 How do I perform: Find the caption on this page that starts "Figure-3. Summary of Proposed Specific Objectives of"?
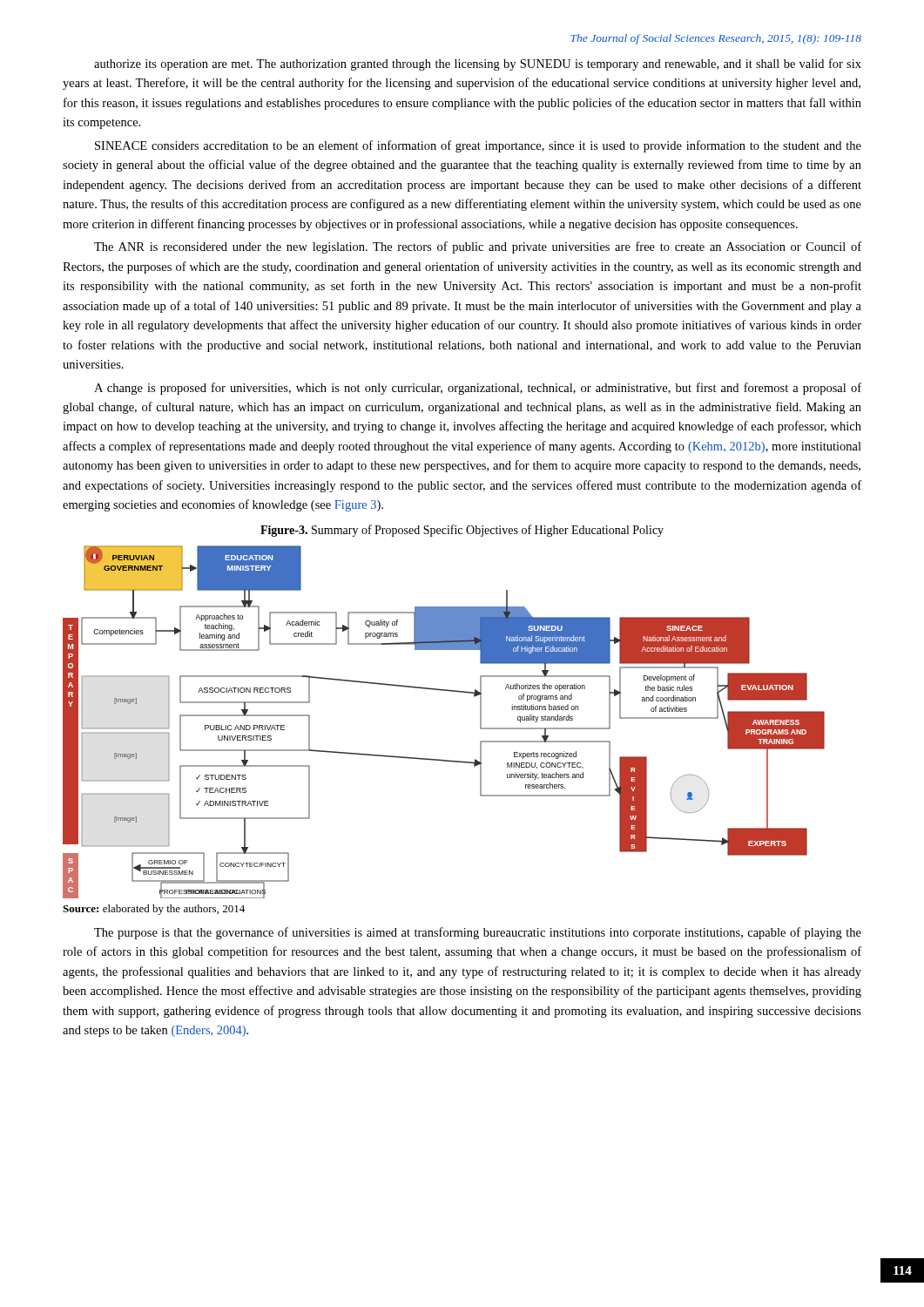click(x=462, y=530)
